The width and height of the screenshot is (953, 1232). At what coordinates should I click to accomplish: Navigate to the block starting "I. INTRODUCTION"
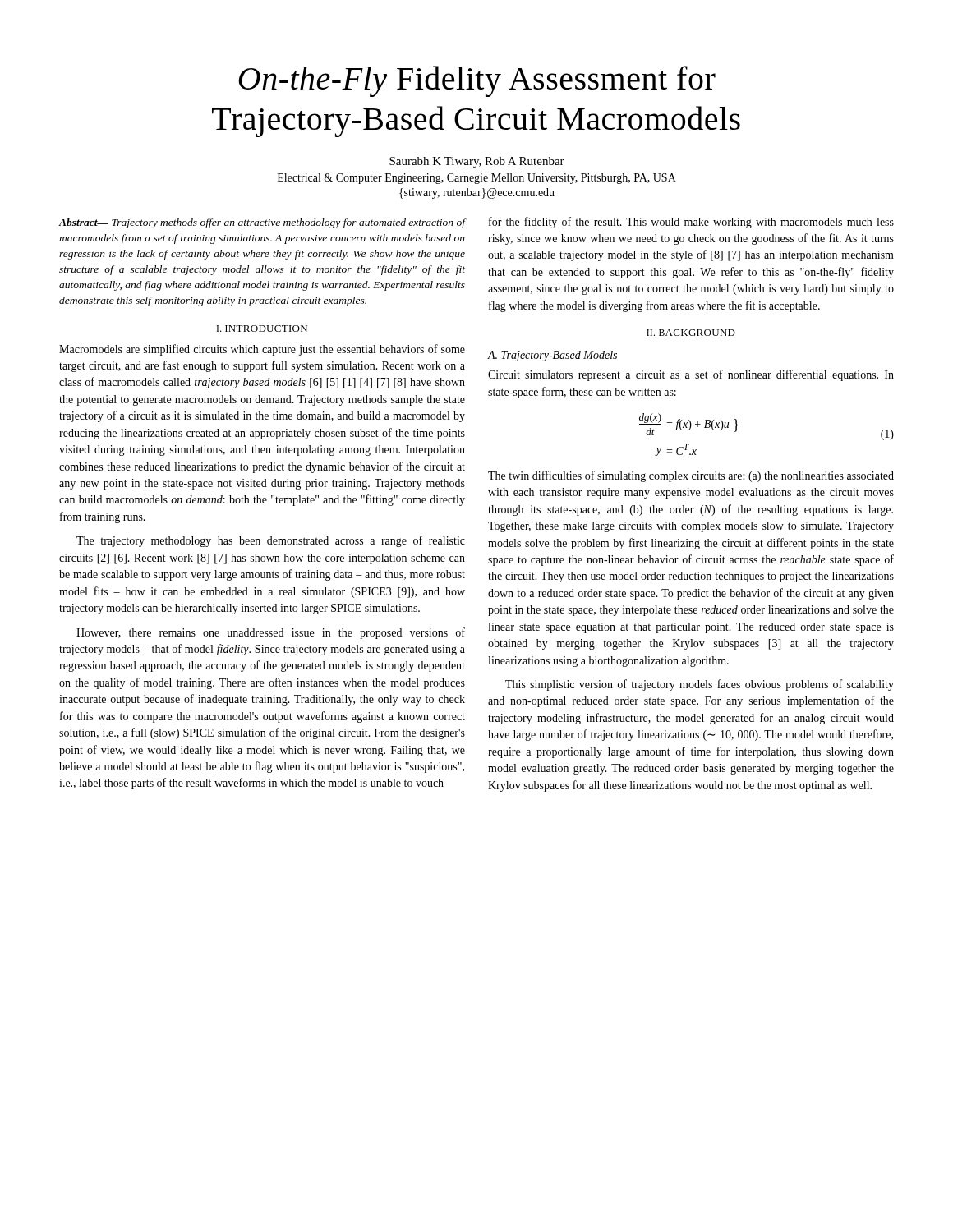(x=262, y=328)
